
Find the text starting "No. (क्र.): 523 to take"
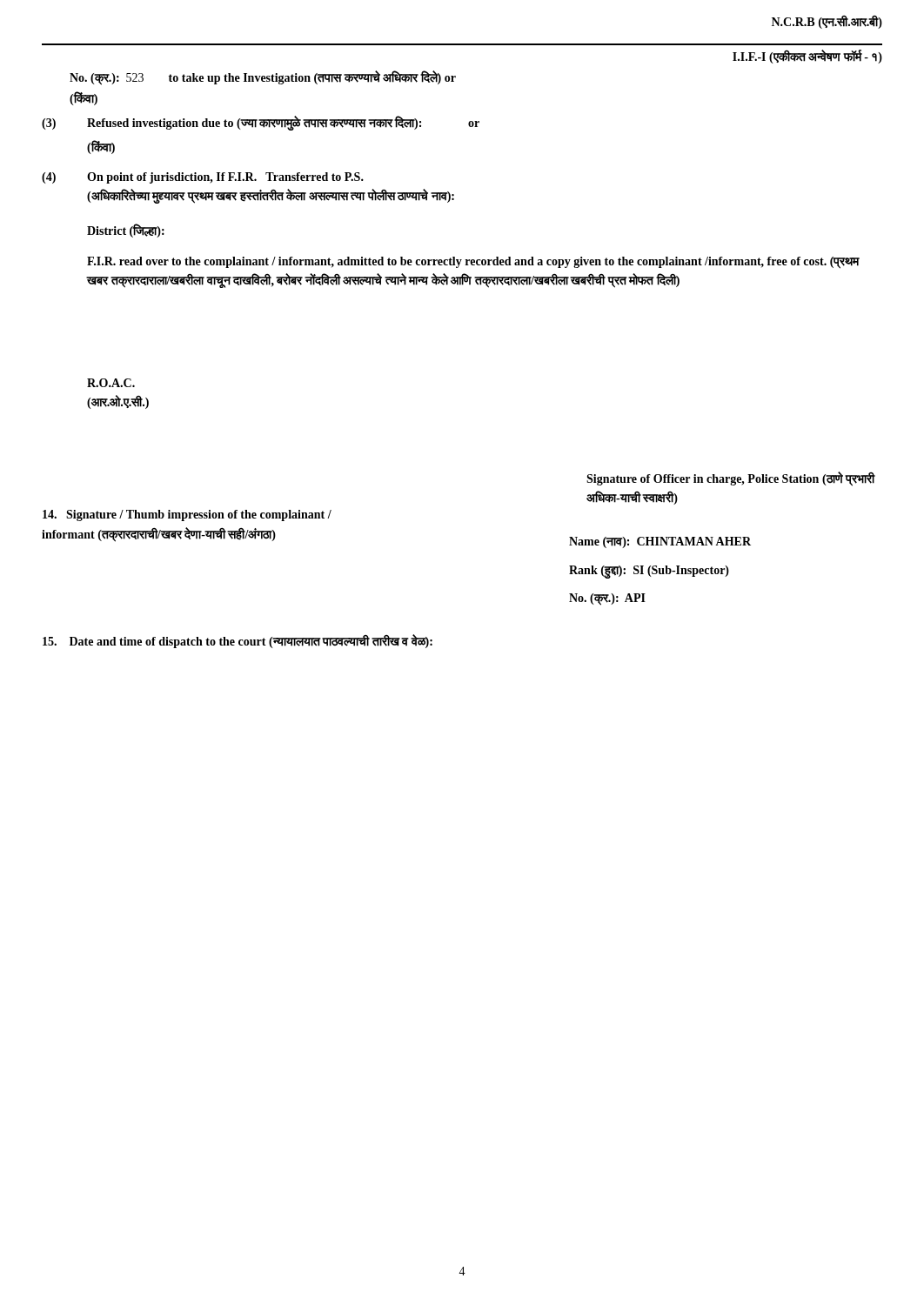263,78
